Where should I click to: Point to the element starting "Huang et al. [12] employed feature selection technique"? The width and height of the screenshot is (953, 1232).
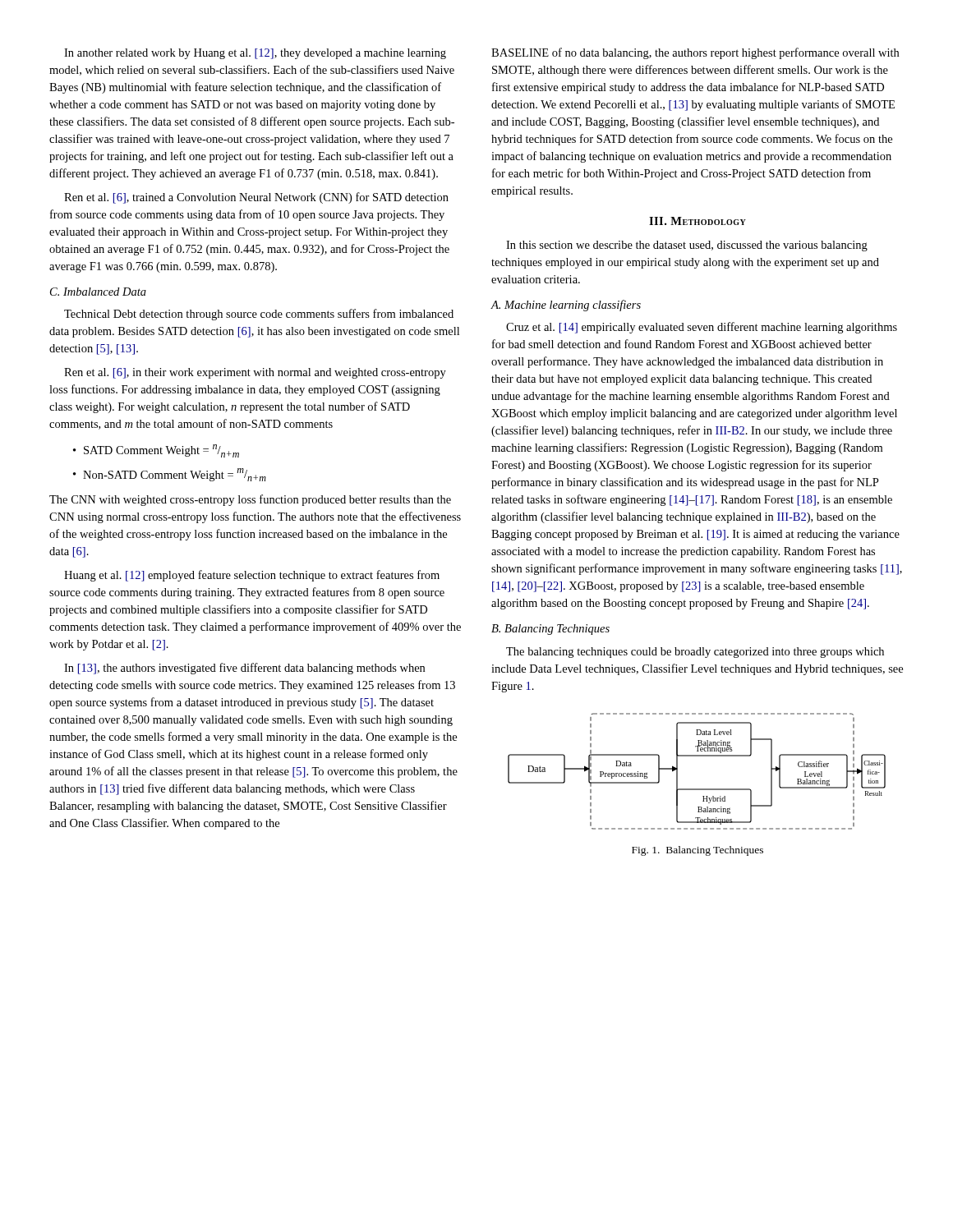pyautogui.click(x=255, y=610)
